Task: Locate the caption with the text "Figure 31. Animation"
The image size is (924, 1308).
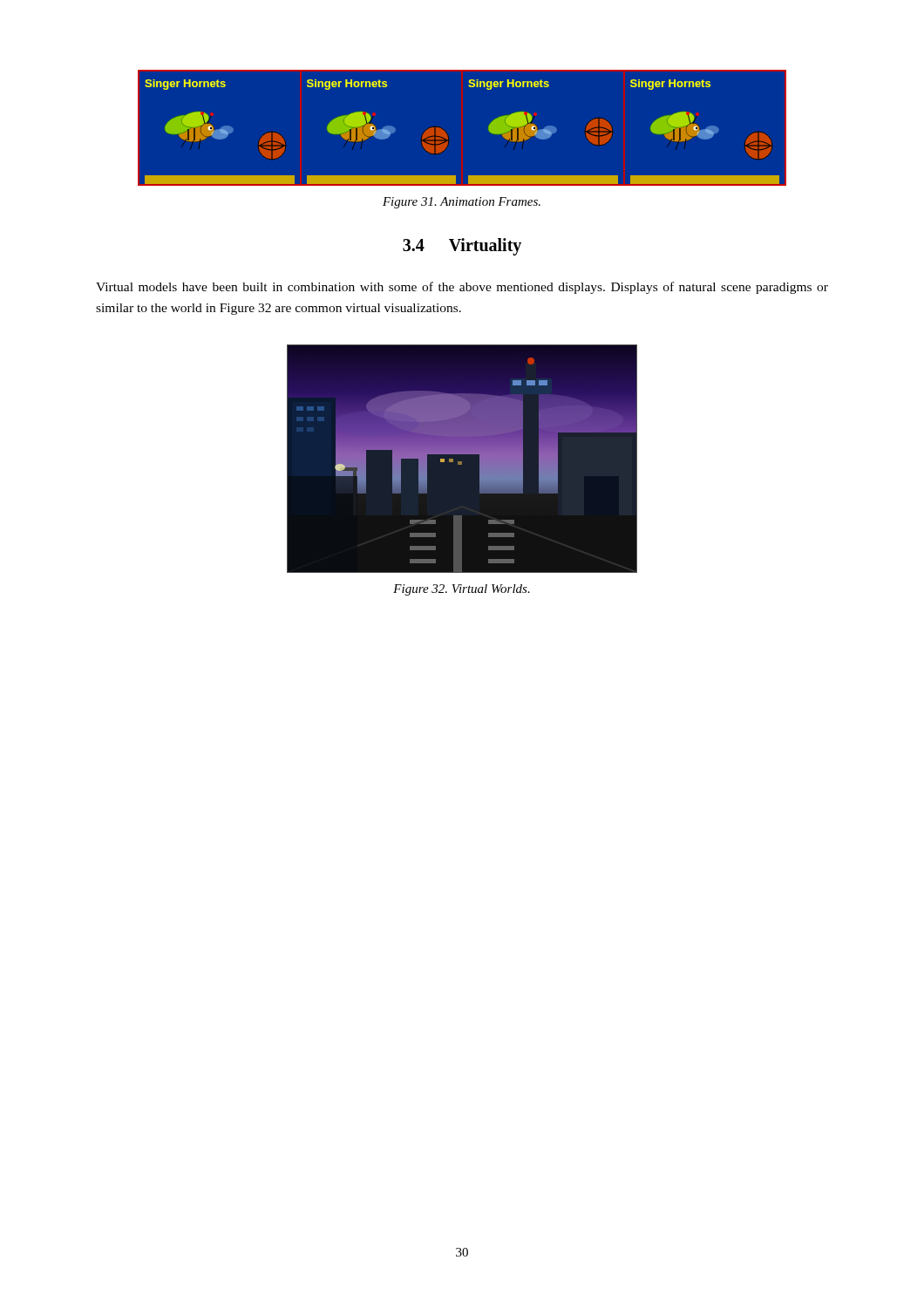Action: pyautogui.click(x=462, y=201)
